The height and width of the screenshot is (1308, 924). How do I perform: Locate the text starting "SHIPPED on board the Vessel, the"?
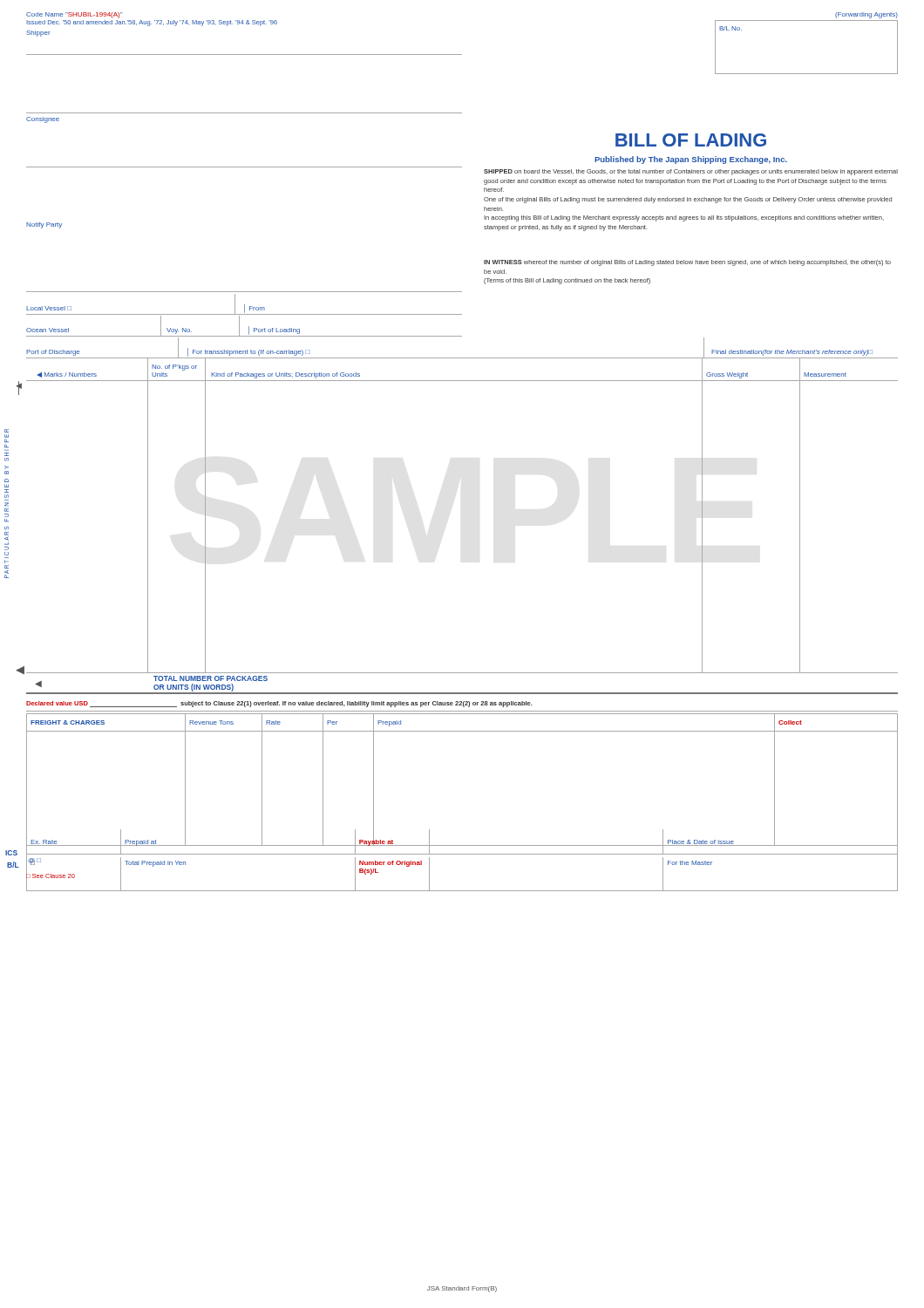click(691, 199)
